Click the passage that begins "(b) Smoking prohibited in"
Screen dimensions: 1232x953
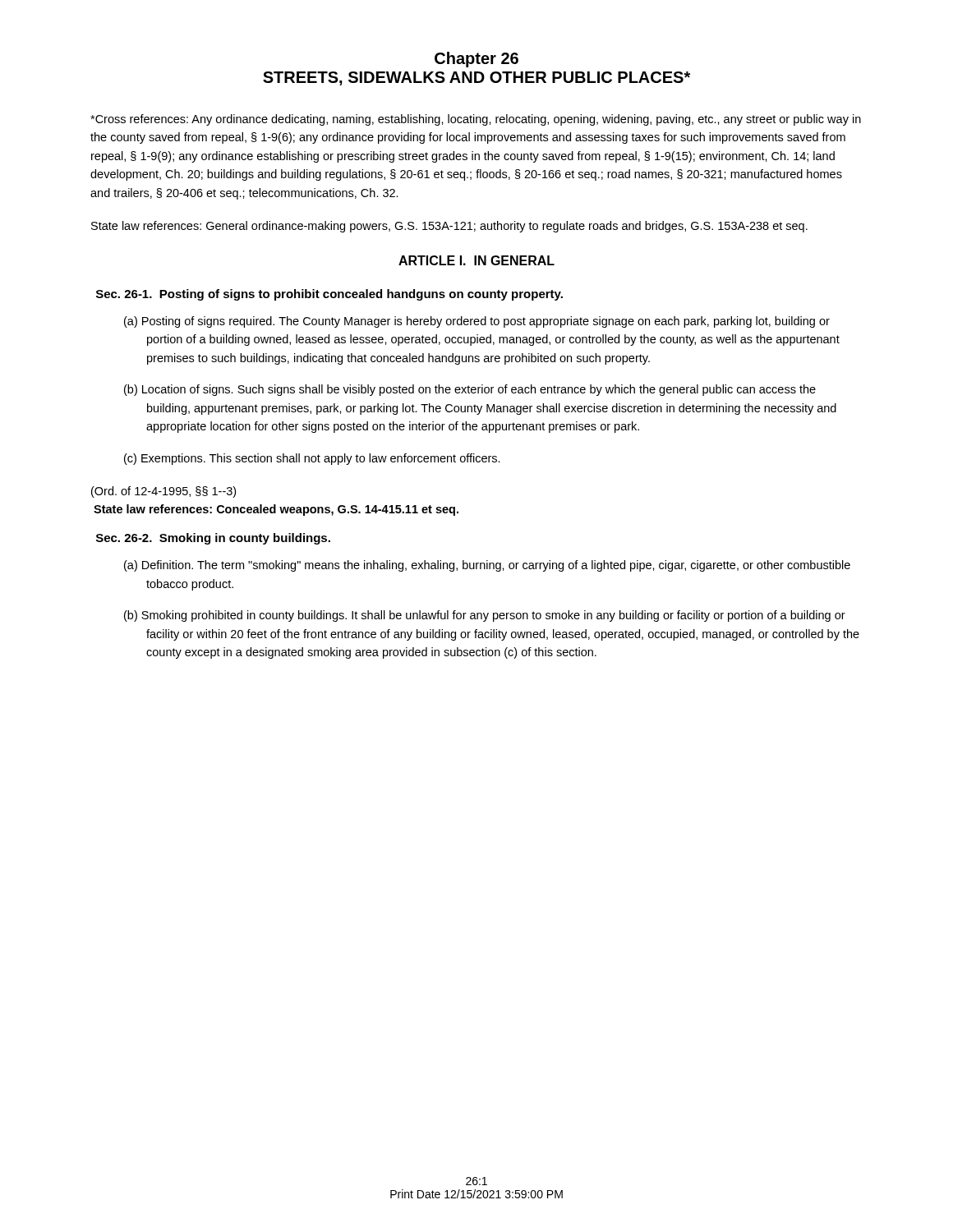[x=491, y=634]
